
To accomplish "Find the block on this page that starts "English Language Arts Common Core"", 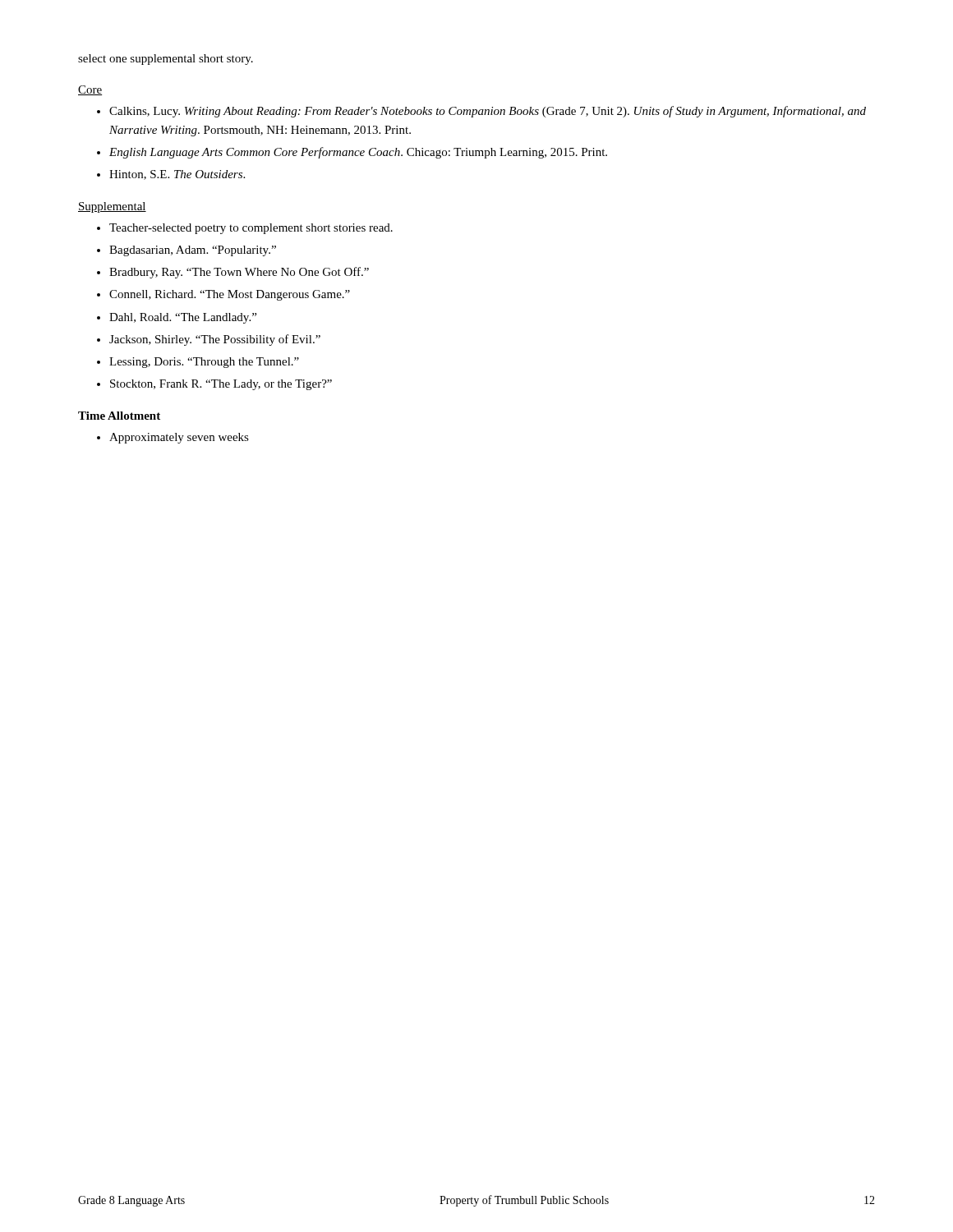I will pyautogui.click(x=359, y=152).
